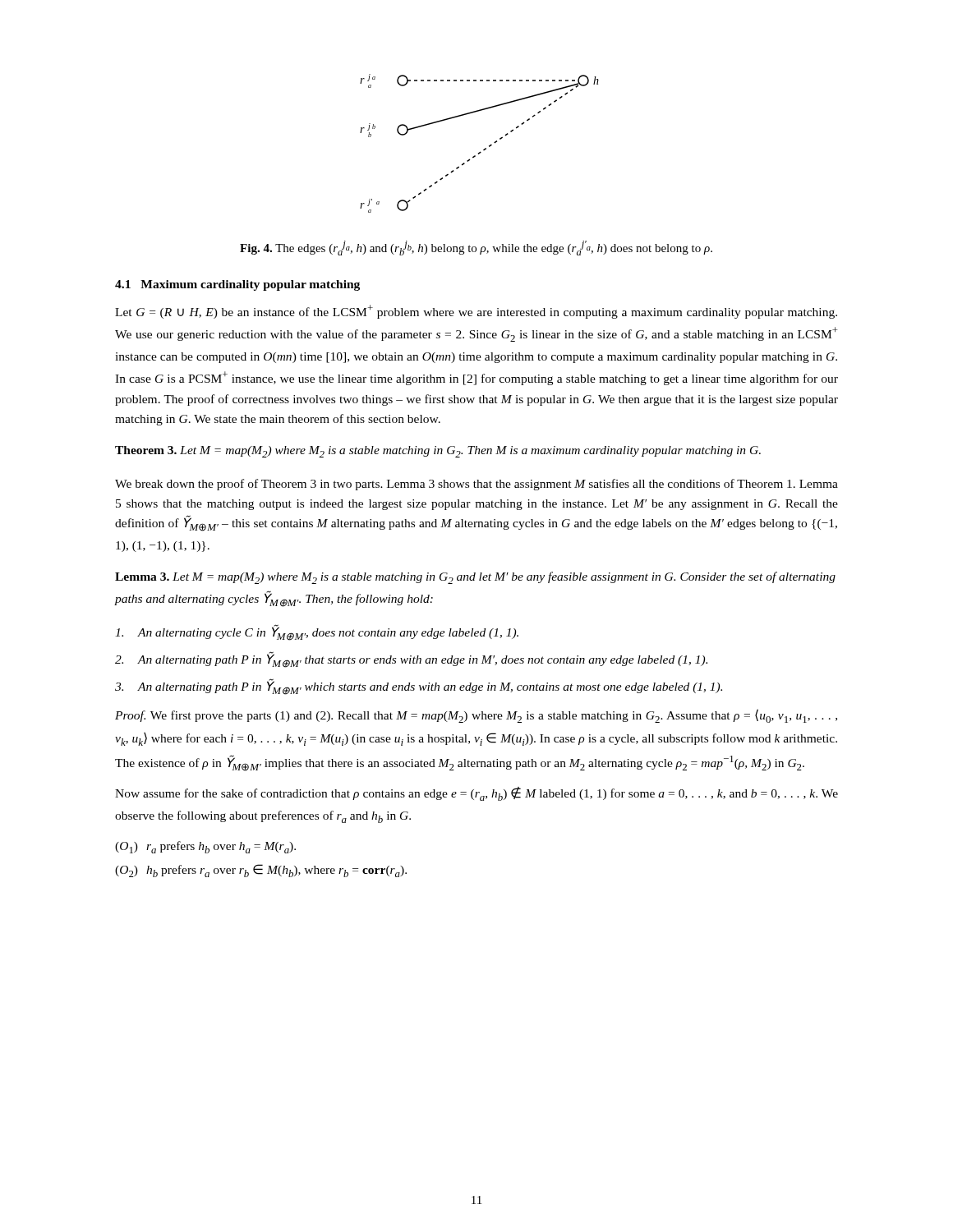Click on the text block that says "Proof. We first prove the parts (1)"
Screen dimensions: 1232x953
[x=476, y=741]
